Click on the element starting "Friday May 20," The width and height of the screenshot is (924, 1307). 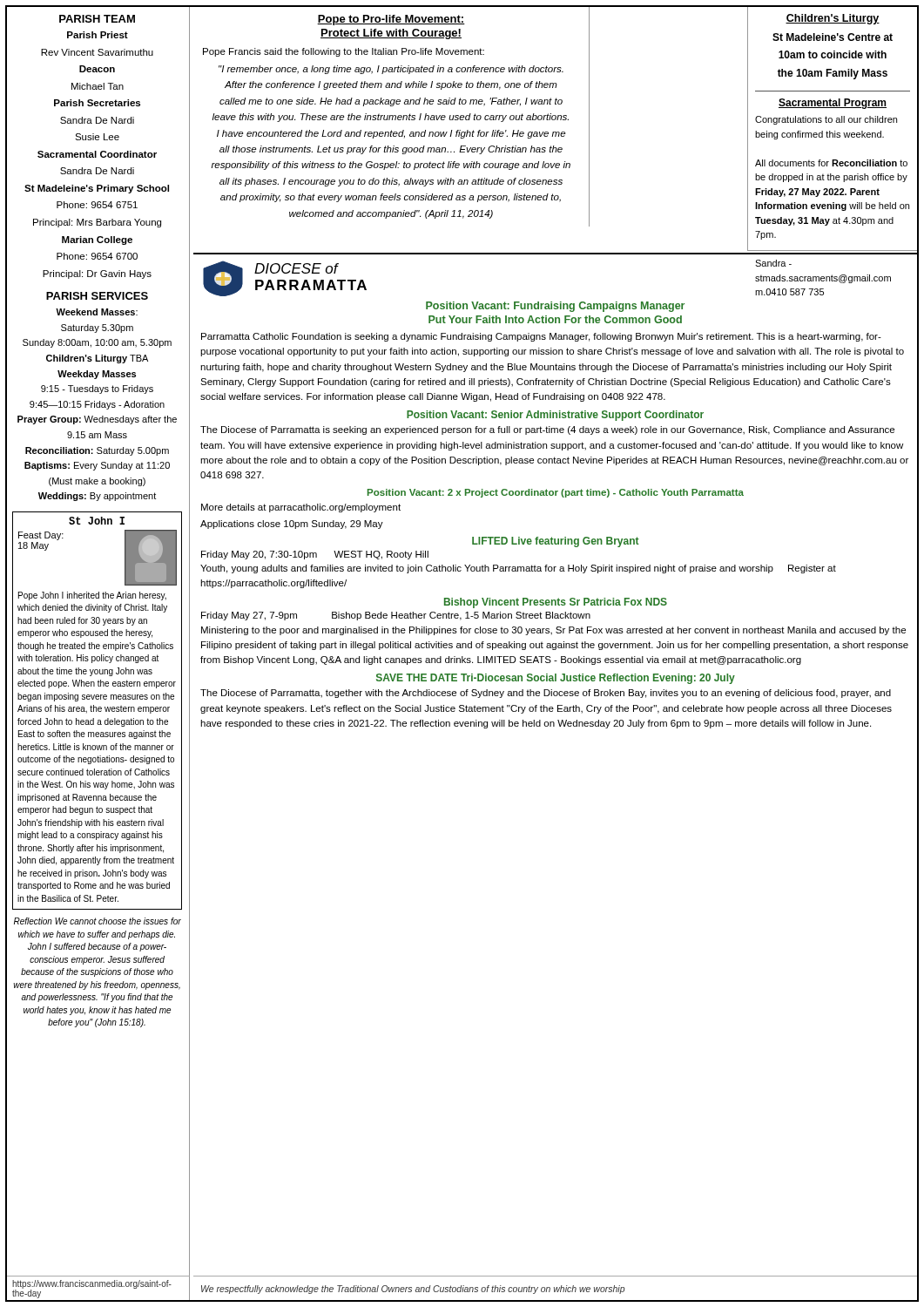pyautogui.click(x=315, y=554)
